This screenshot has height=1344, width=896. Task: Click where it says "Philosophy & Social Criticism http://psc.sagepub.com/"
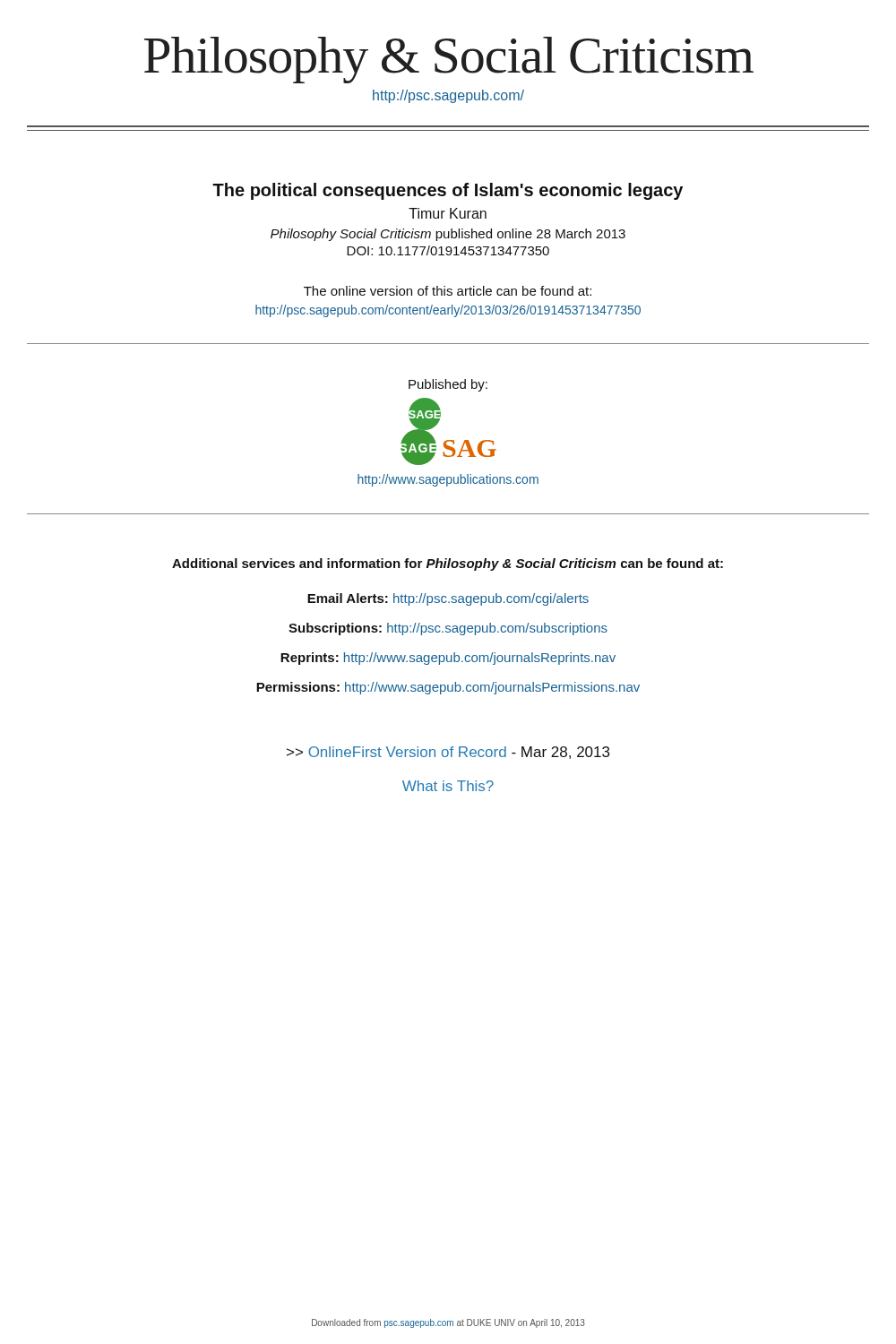click(x=448, y=65)
